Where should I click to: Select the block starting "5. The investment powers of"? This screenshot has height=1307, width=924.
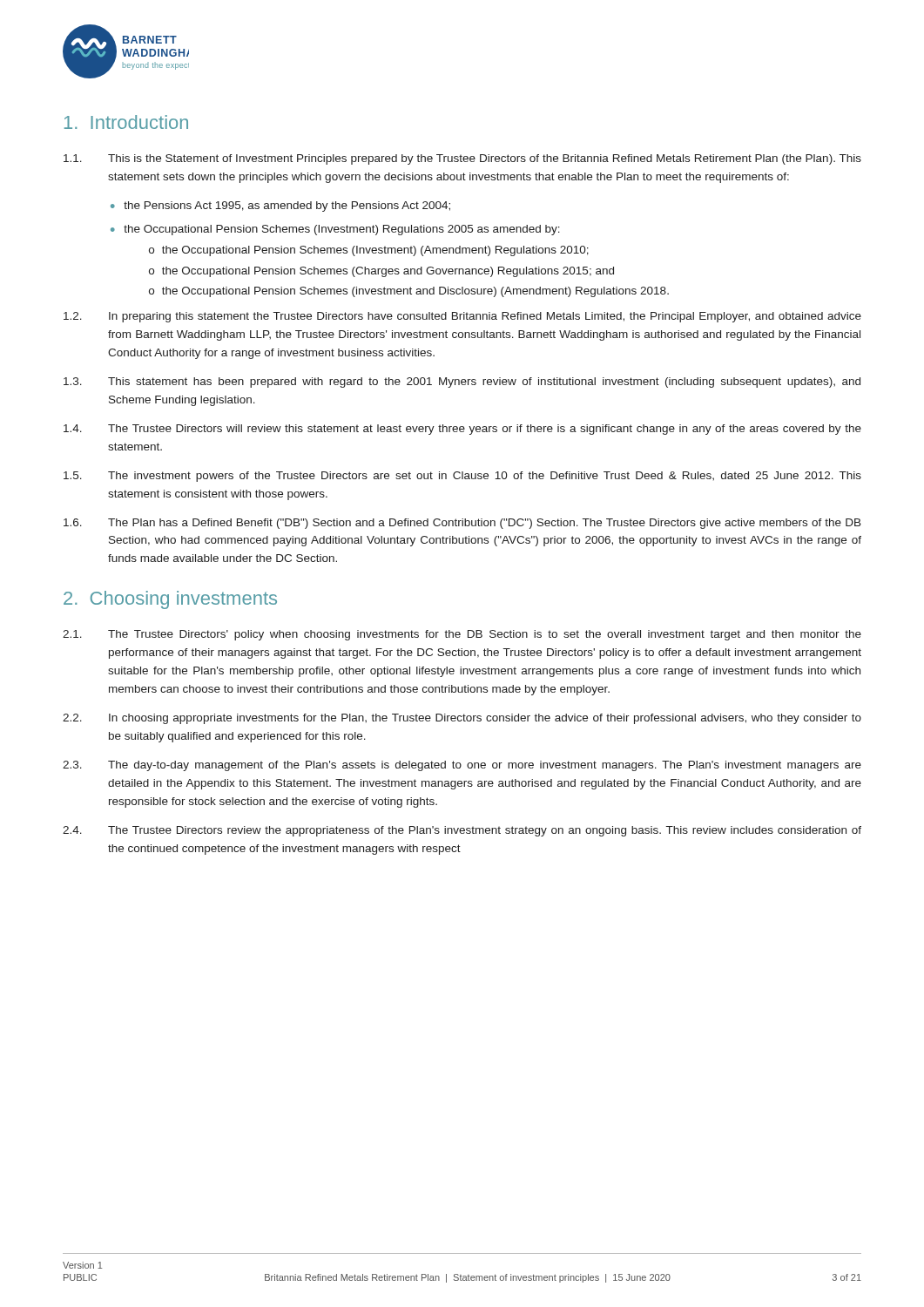(x=462, y=485)
